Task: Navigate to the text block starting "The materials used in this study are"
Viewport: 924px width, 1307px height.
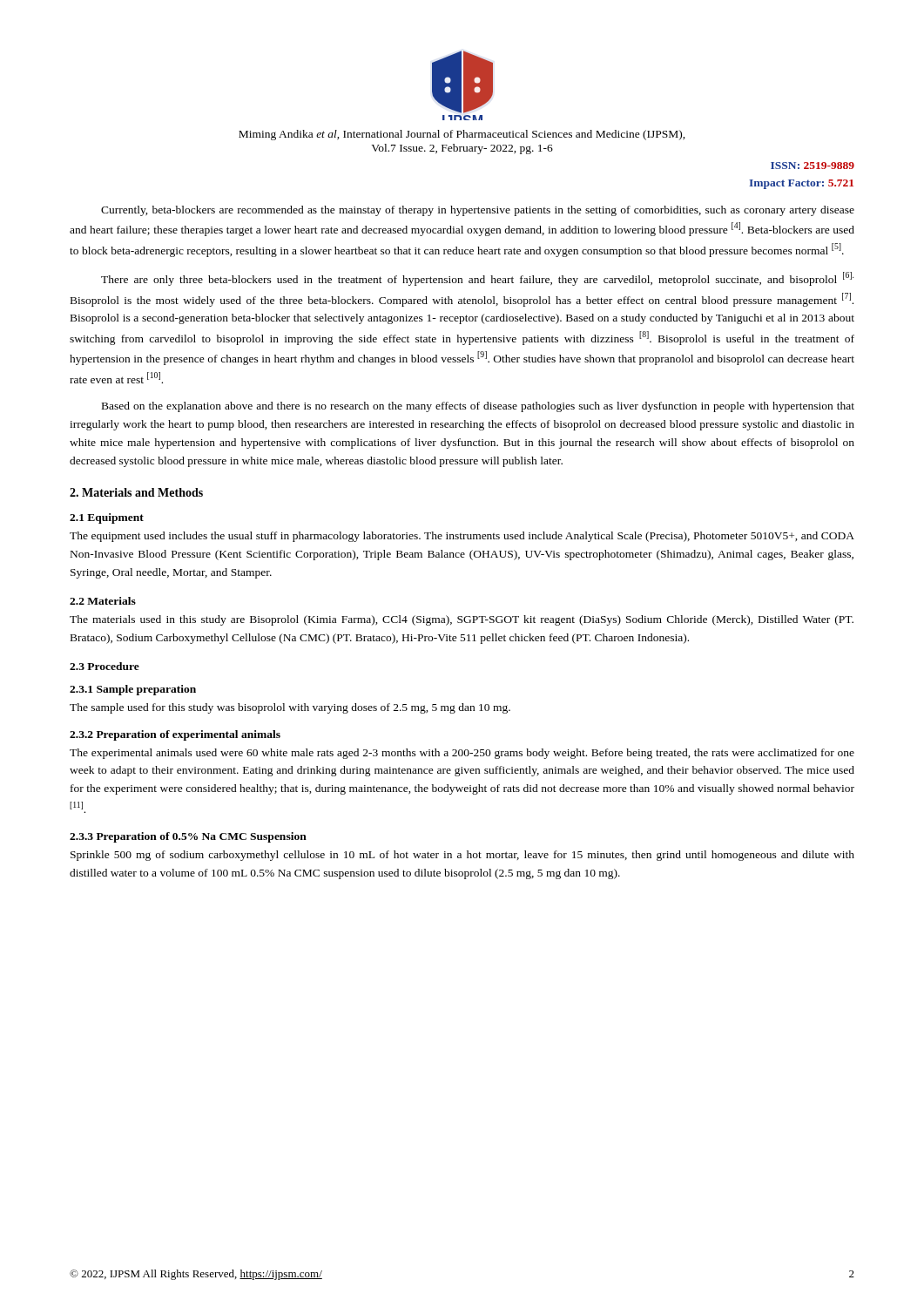Action: click(462, 628)
